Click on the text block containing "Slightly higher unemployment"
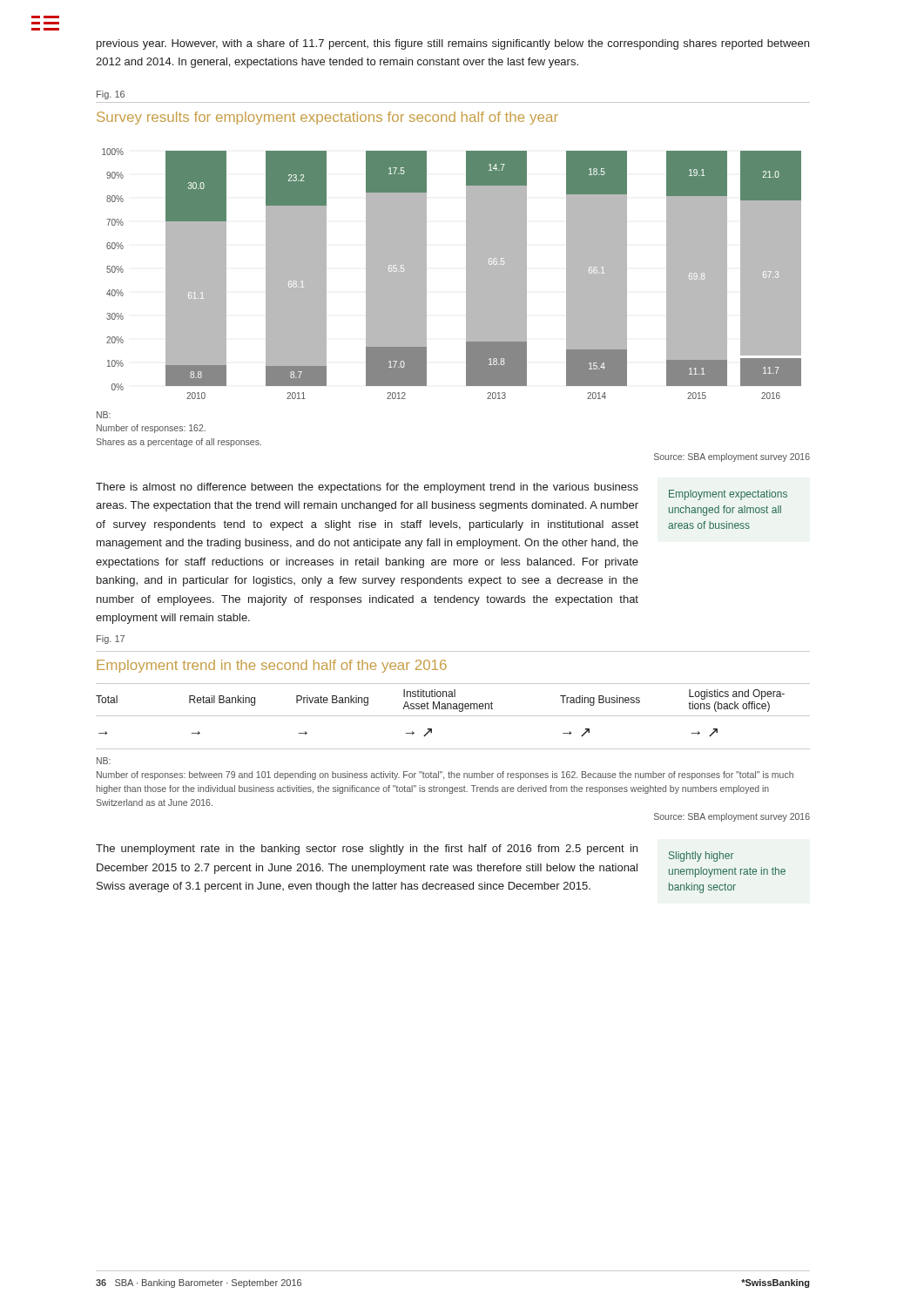The height and width of the screenshot is (1307, 924). tap(734, 872)
